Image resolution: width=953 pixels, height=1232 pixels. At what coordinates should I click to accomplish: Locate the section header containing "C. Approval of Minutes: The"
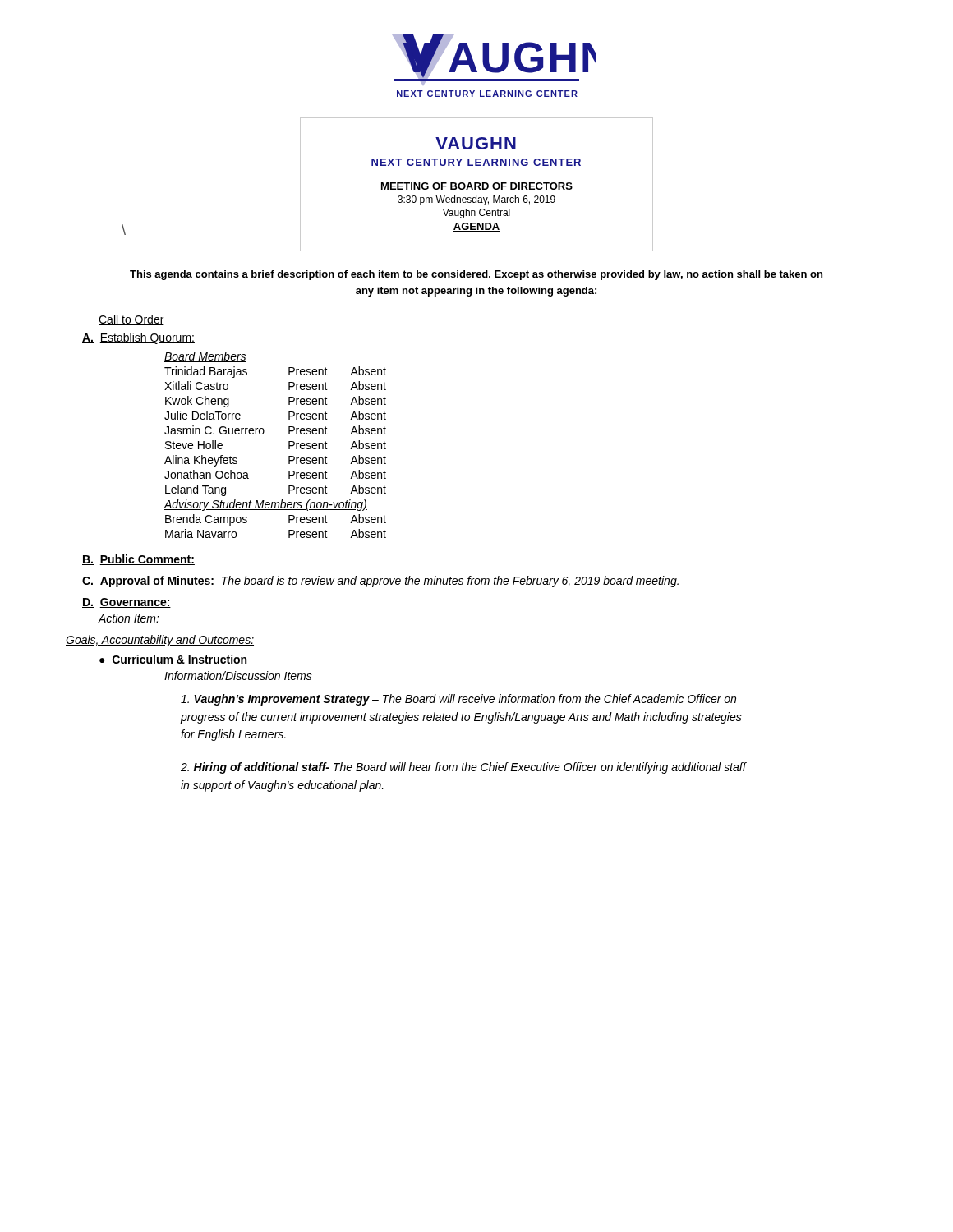381,581
